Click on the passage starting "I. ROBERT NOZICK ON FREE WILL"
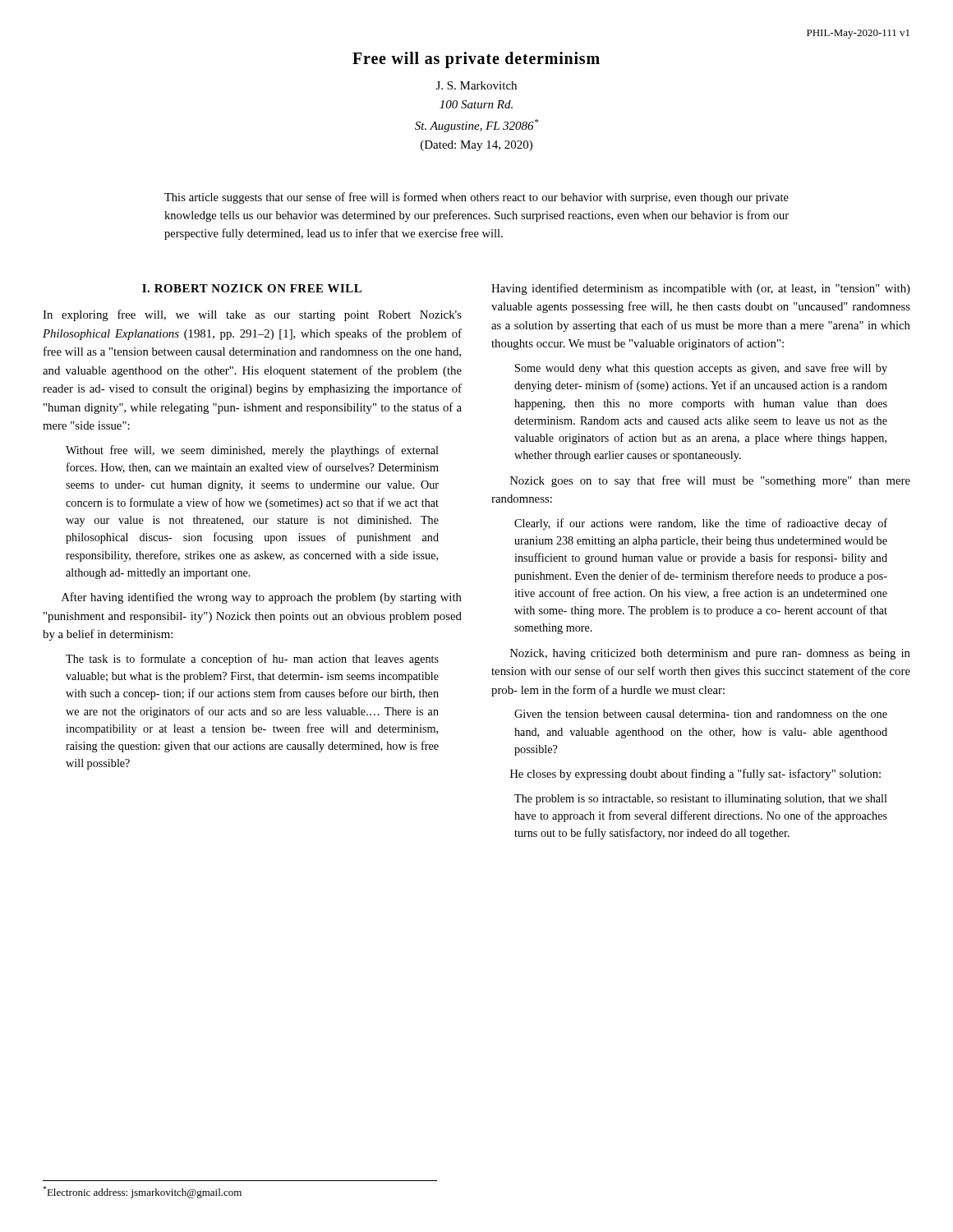953x1232 pixels. (x=252, y=288)
